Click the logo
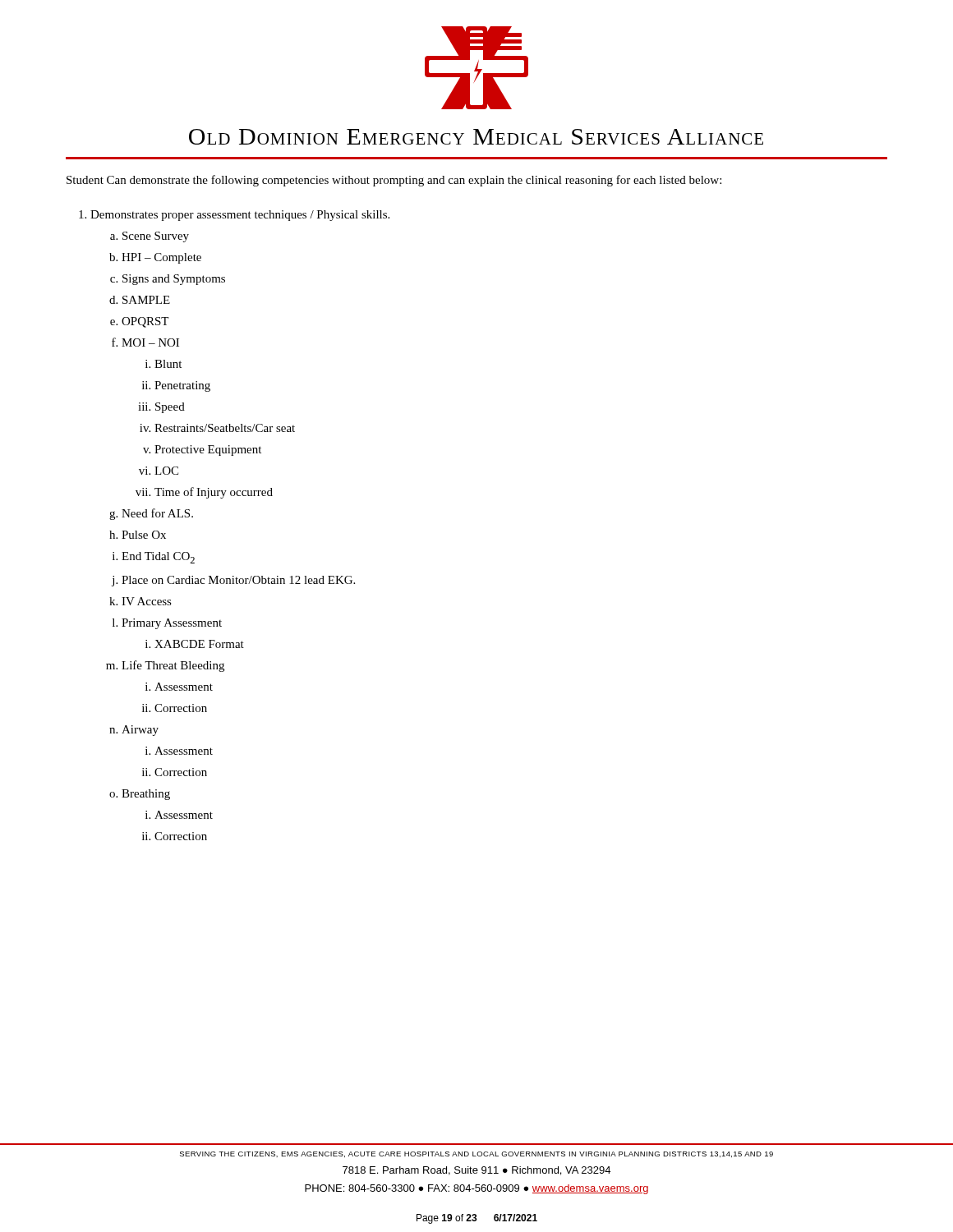This screenshot has width=953, height=1232. click(476, 61)
